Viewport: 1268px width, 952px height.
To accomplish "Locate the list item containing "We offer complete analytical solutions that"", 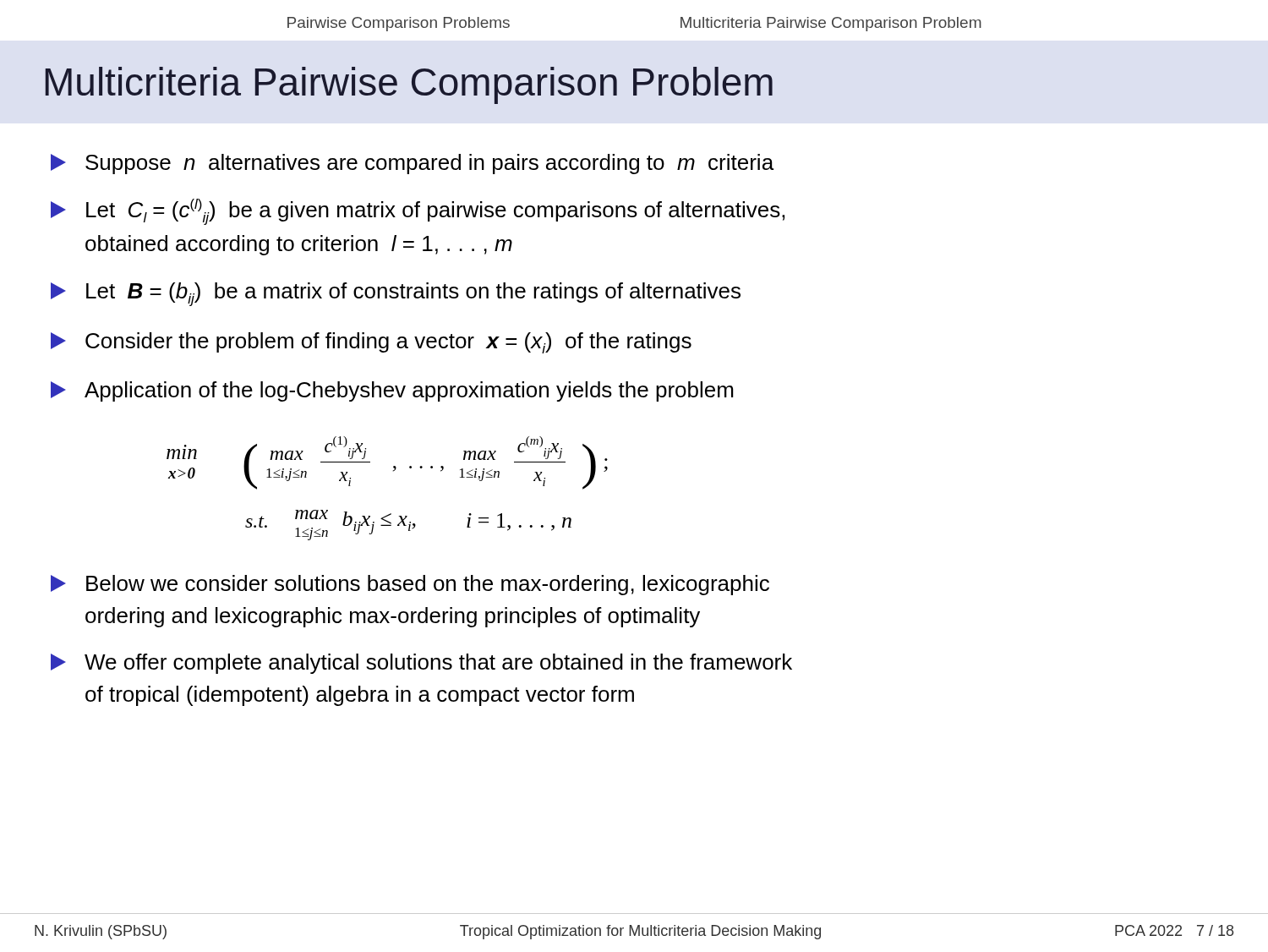I will coord(422,679).
